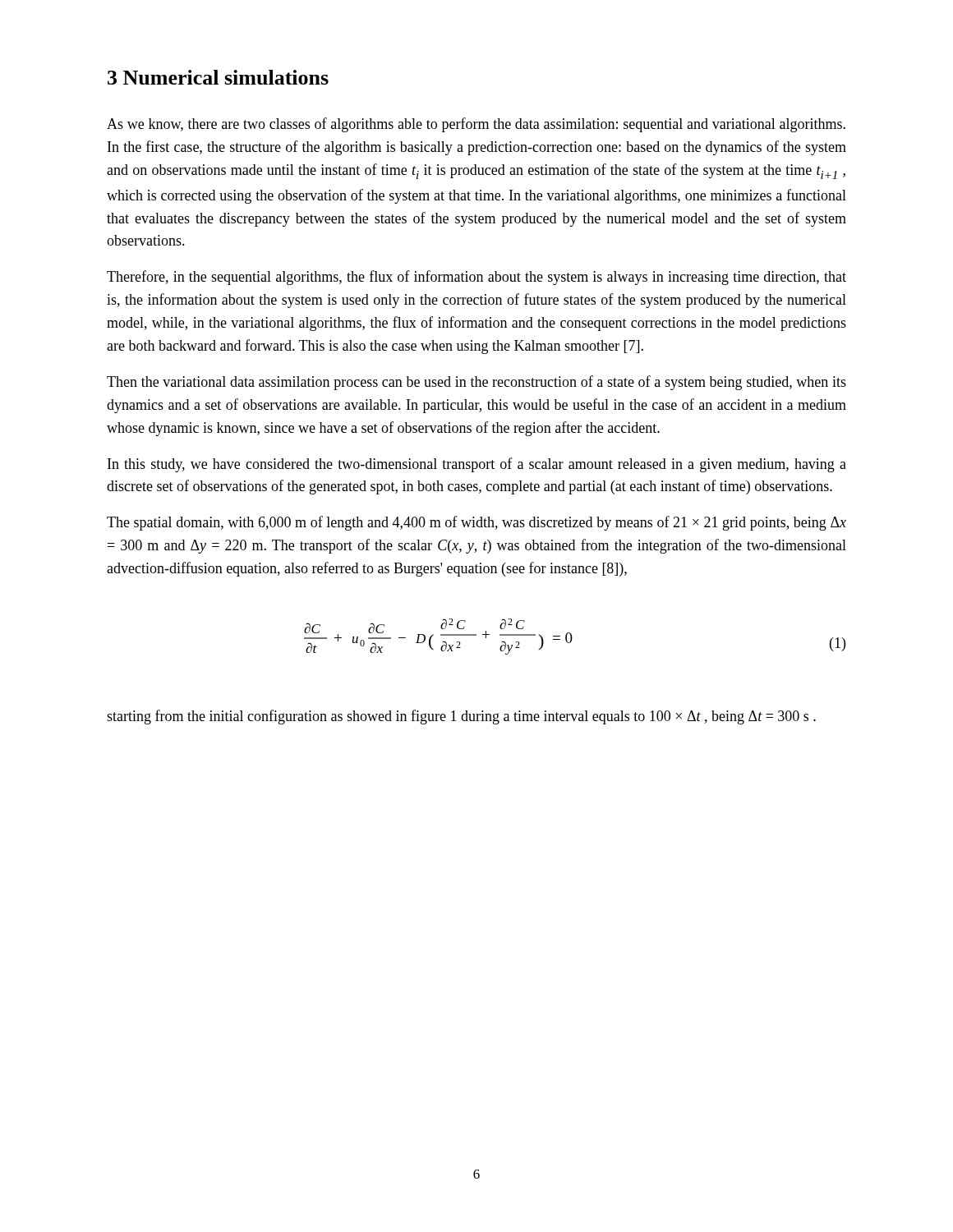This screenshot has width=953, height=1232.
Task: Find the text block containing "Therefore, in the sequential"
Action: [x=476, y=312]
